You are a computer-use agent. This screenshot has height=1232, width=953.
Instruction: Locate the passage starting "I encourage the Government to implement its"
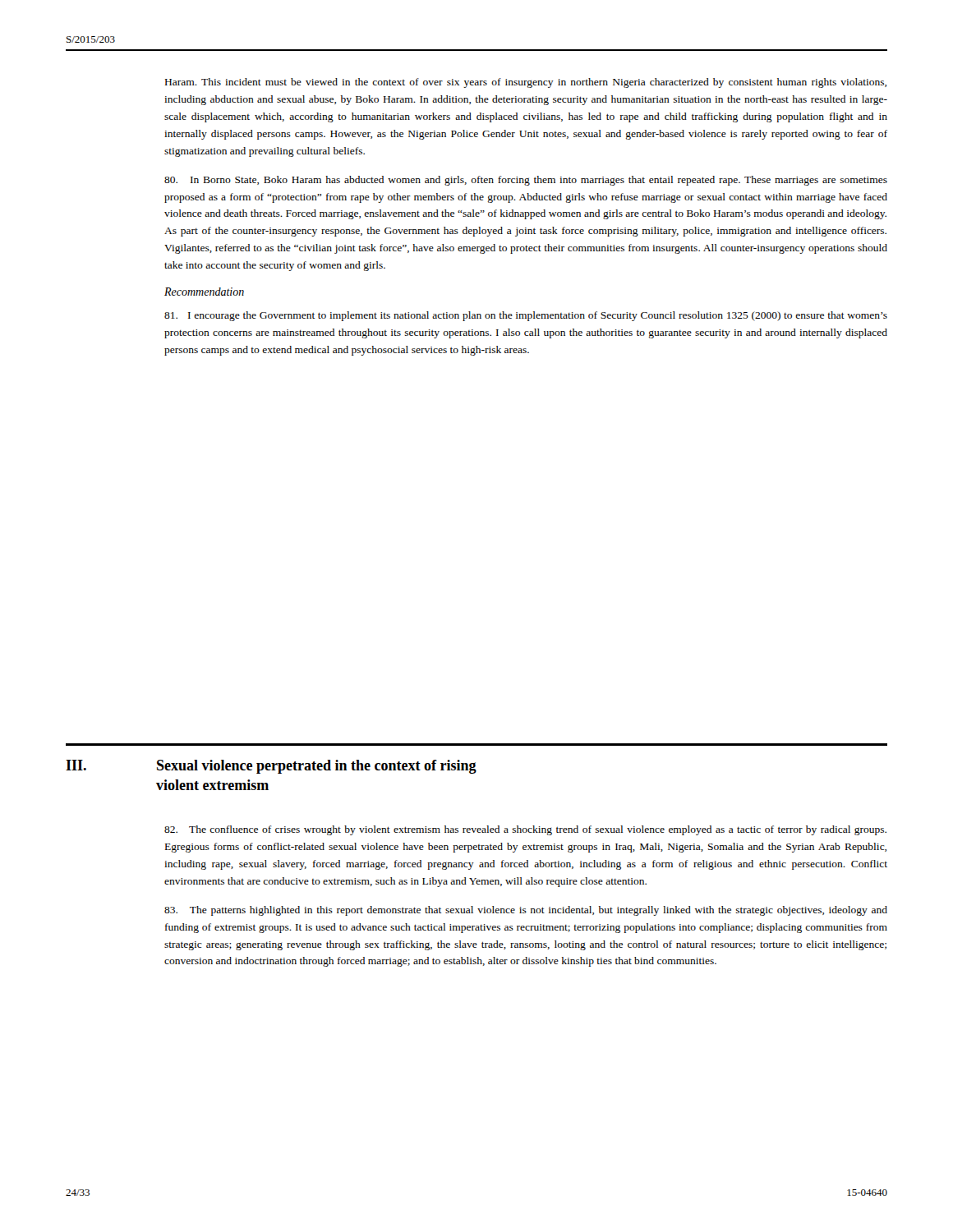click(526, 332)
